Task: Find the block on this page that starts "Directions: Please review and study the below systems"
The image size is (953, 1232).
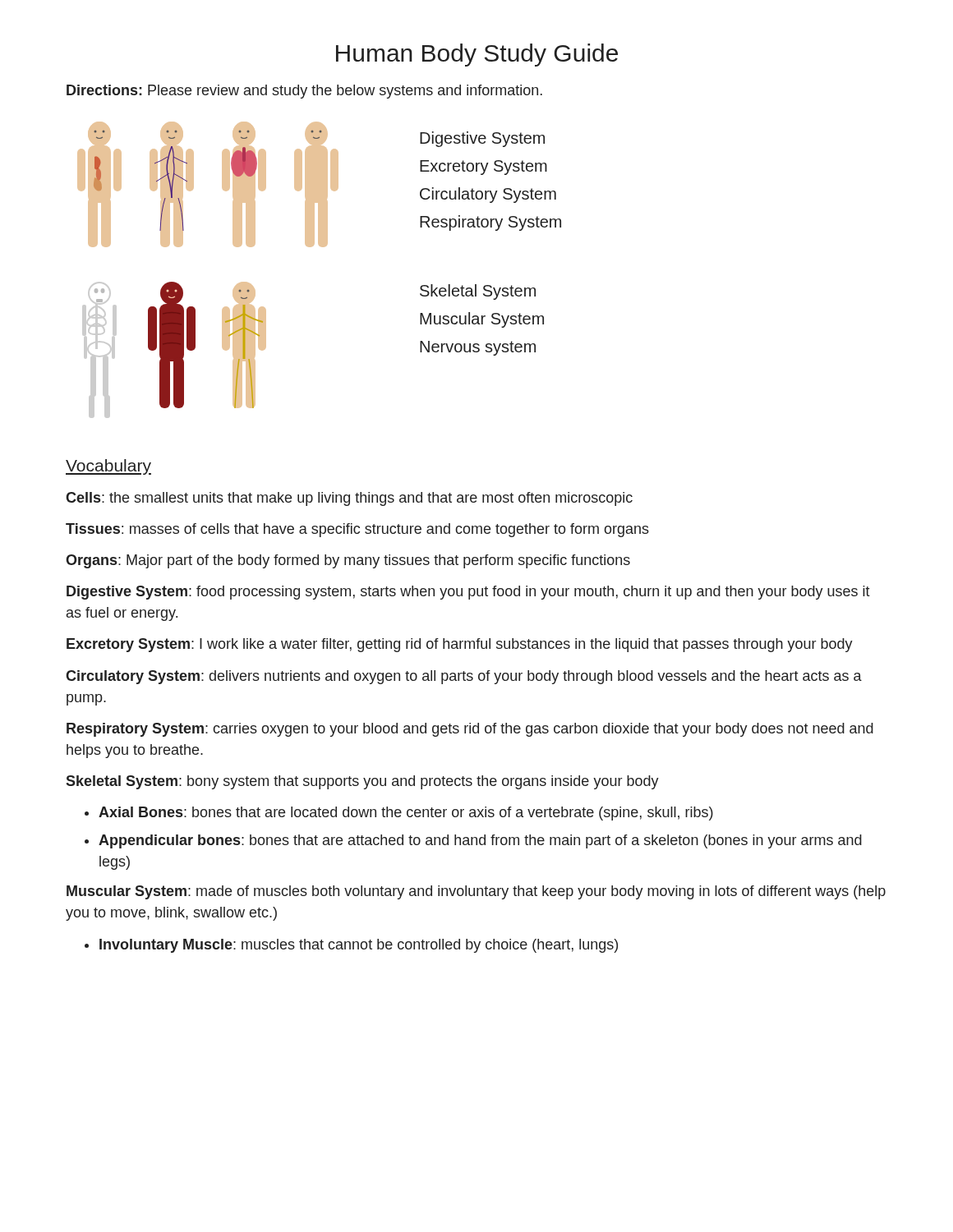Action: coord(305,90)
